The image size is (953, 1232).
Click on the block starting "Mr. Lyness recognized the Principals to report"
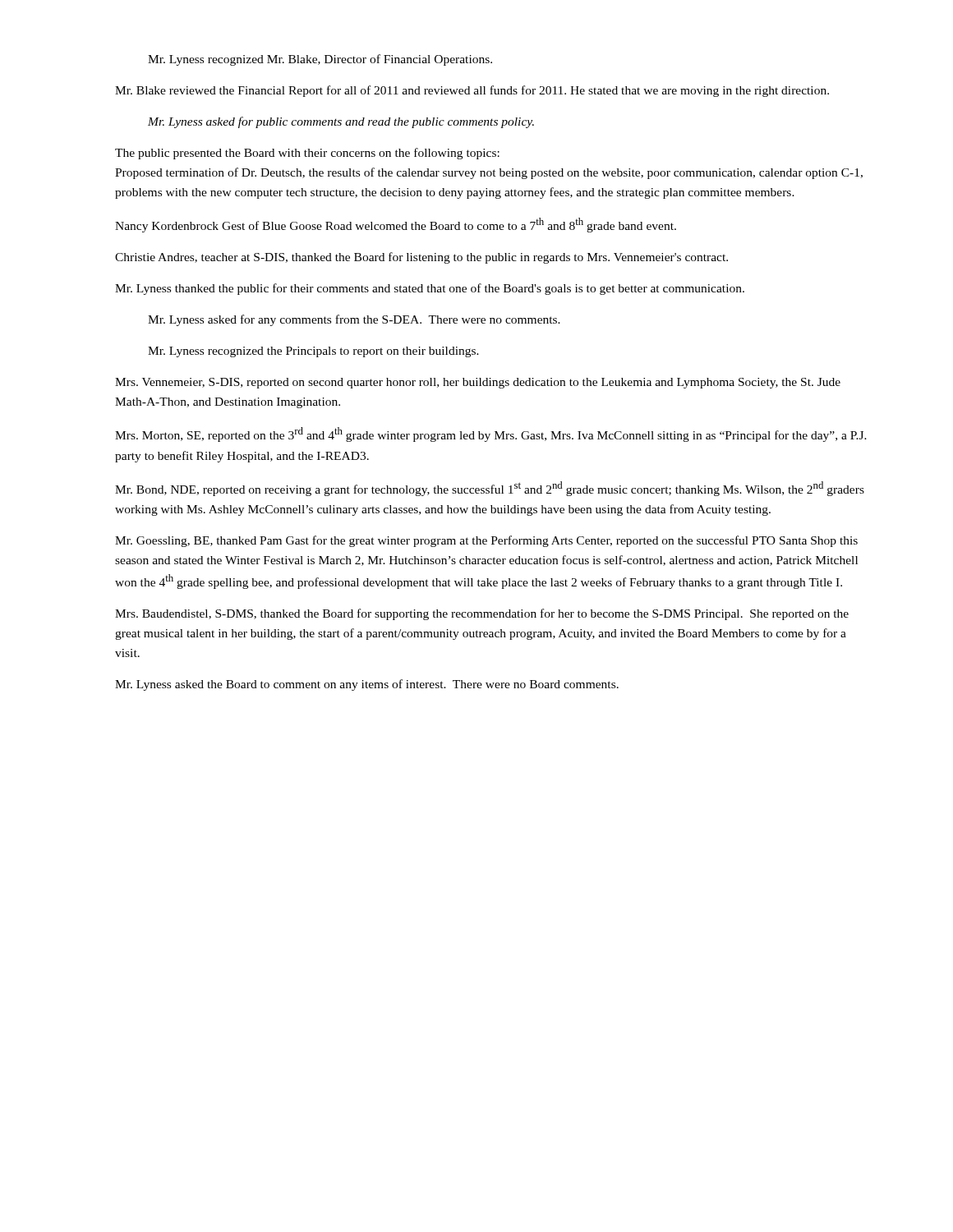point(314,351)
